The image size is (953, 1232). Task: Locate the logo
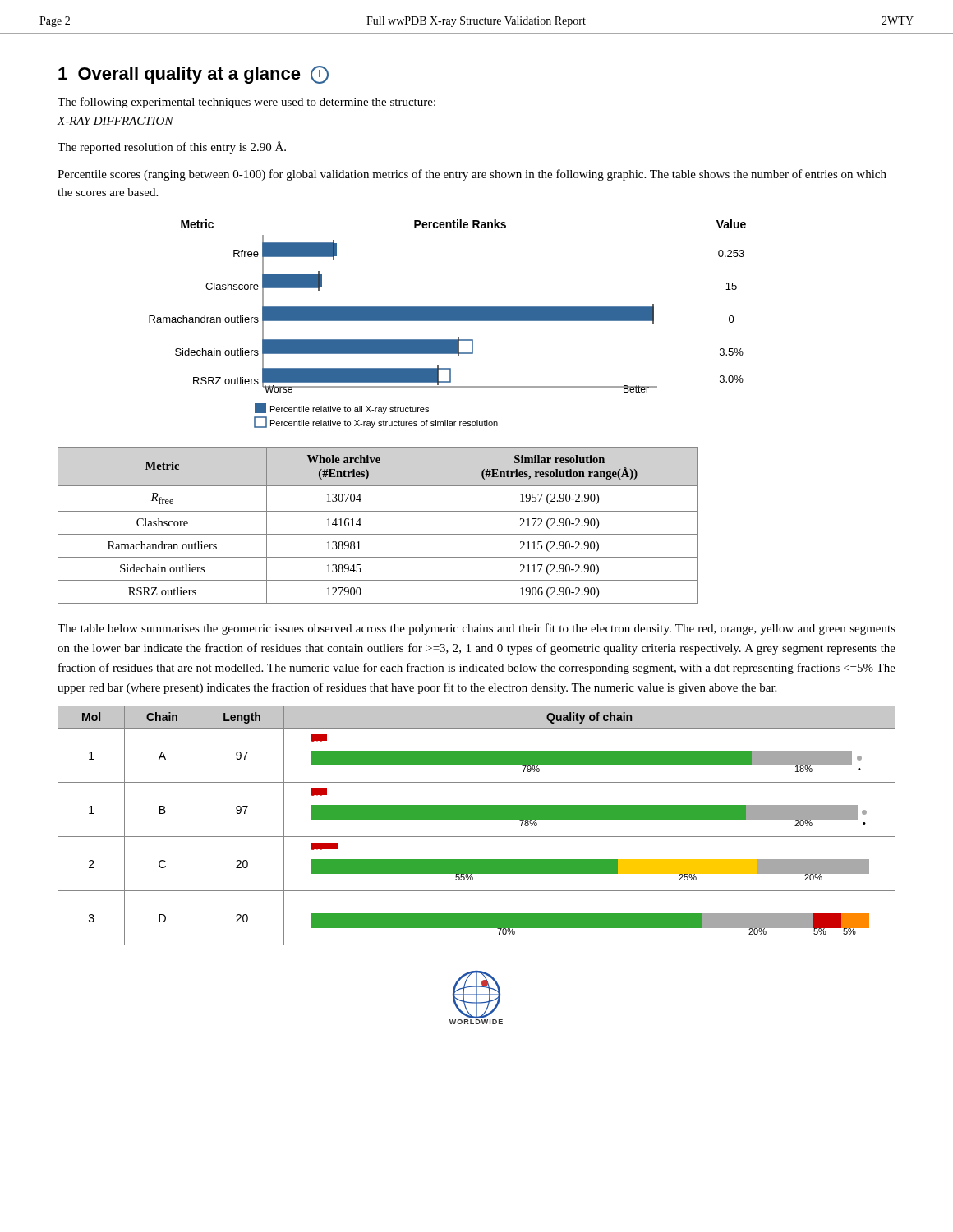pos(476,998)
